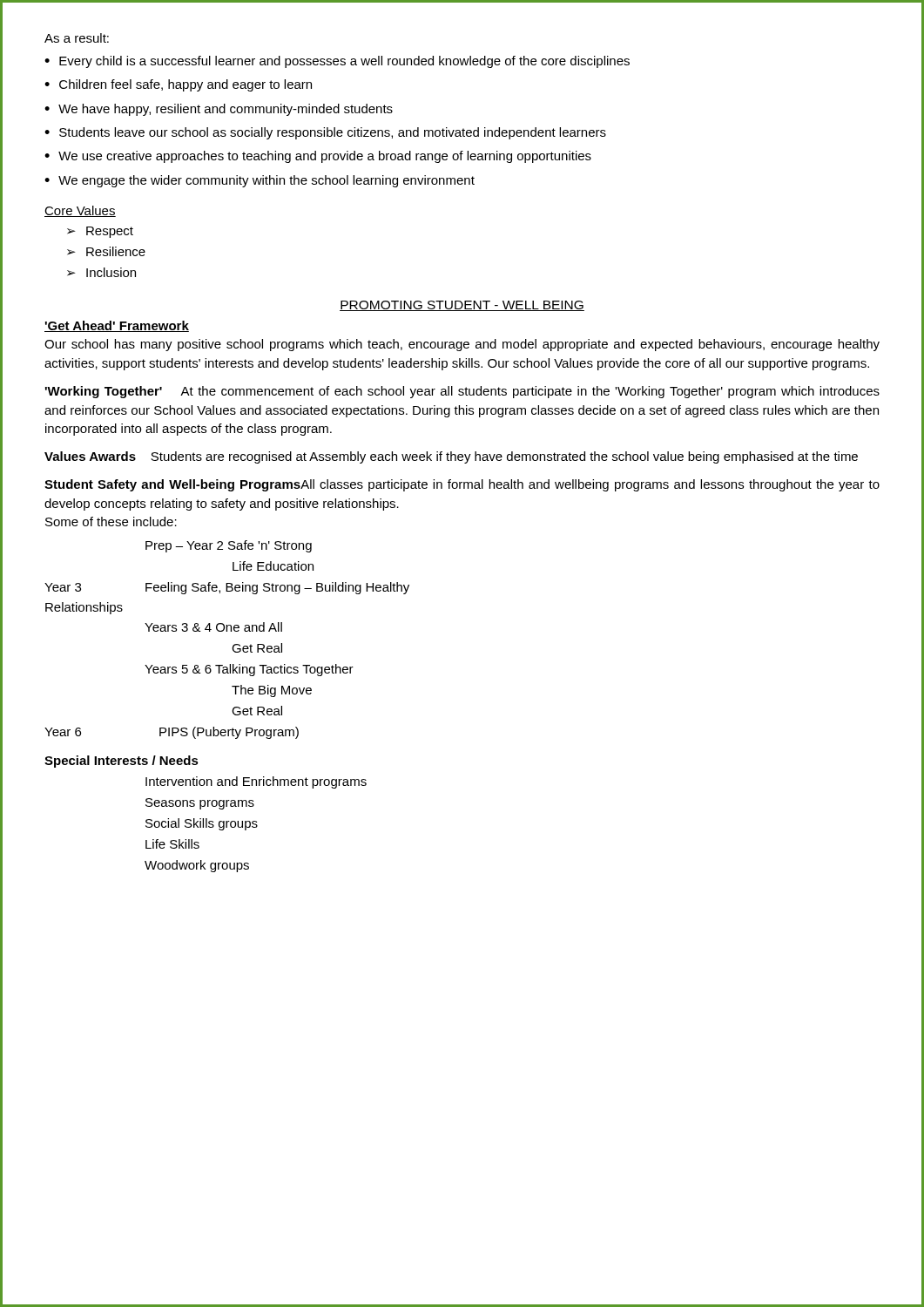The height and width of the screenshot is (1307, 924).
Task: Select the text block that reads "Student Safety and Well-being ProgramsAll classes participate in"
Action: [462, 485]
